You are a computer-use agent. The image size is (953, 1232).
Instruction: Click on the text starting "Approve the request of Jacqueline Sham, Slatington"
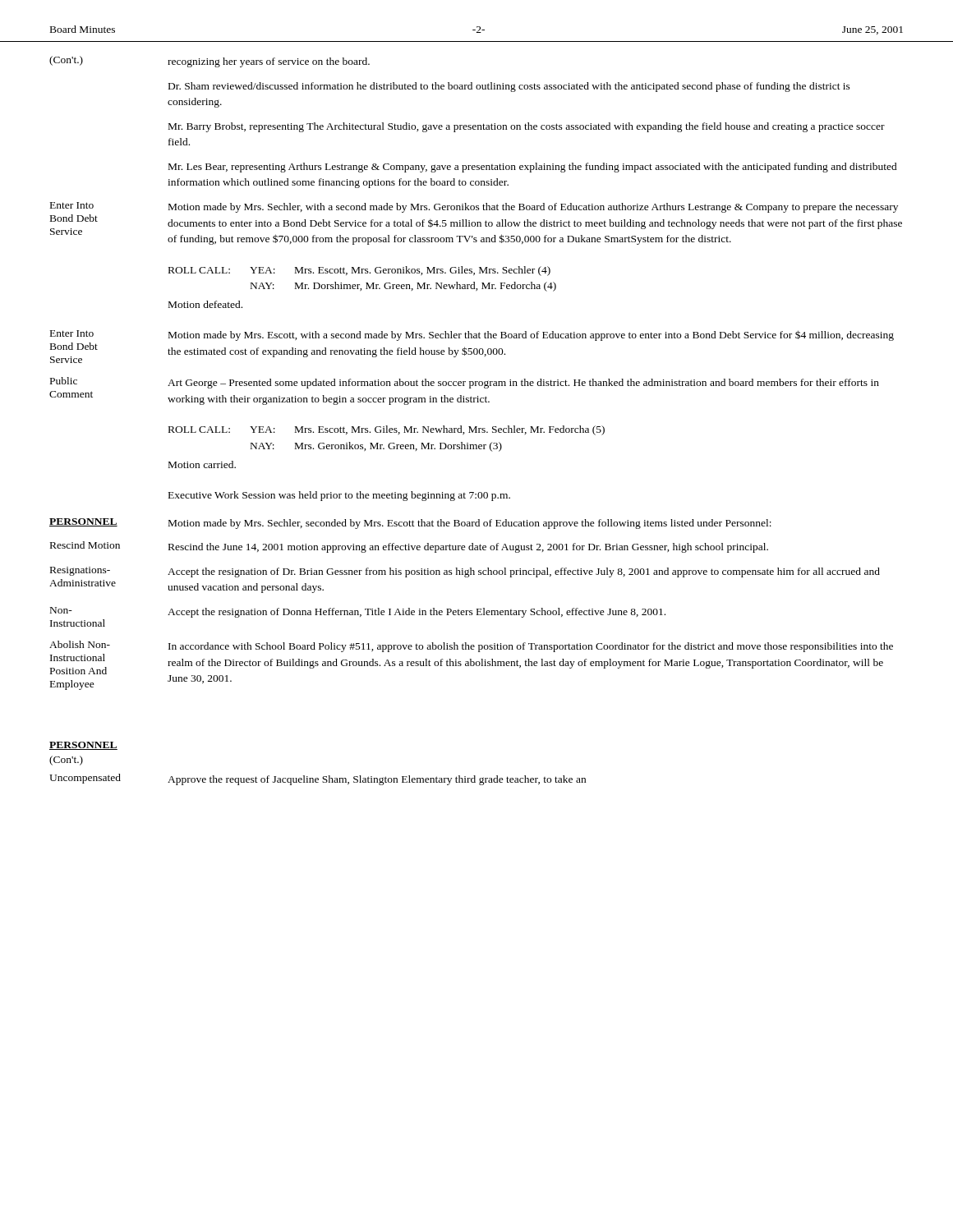(x=377, y=779)
